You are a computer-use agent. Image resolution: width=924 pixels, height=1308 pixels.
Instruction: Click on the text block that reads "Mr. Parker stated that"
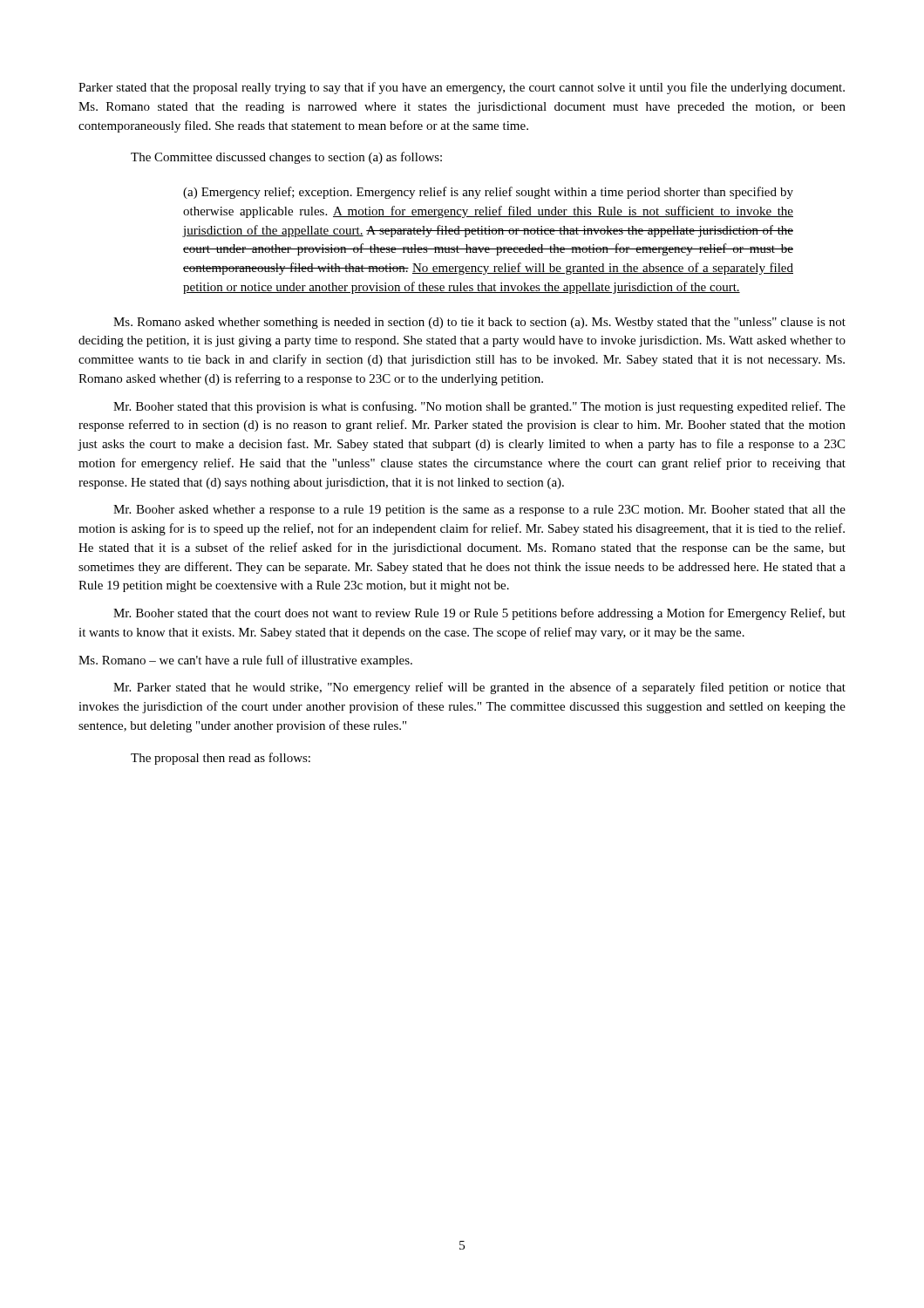click(462, 707)
